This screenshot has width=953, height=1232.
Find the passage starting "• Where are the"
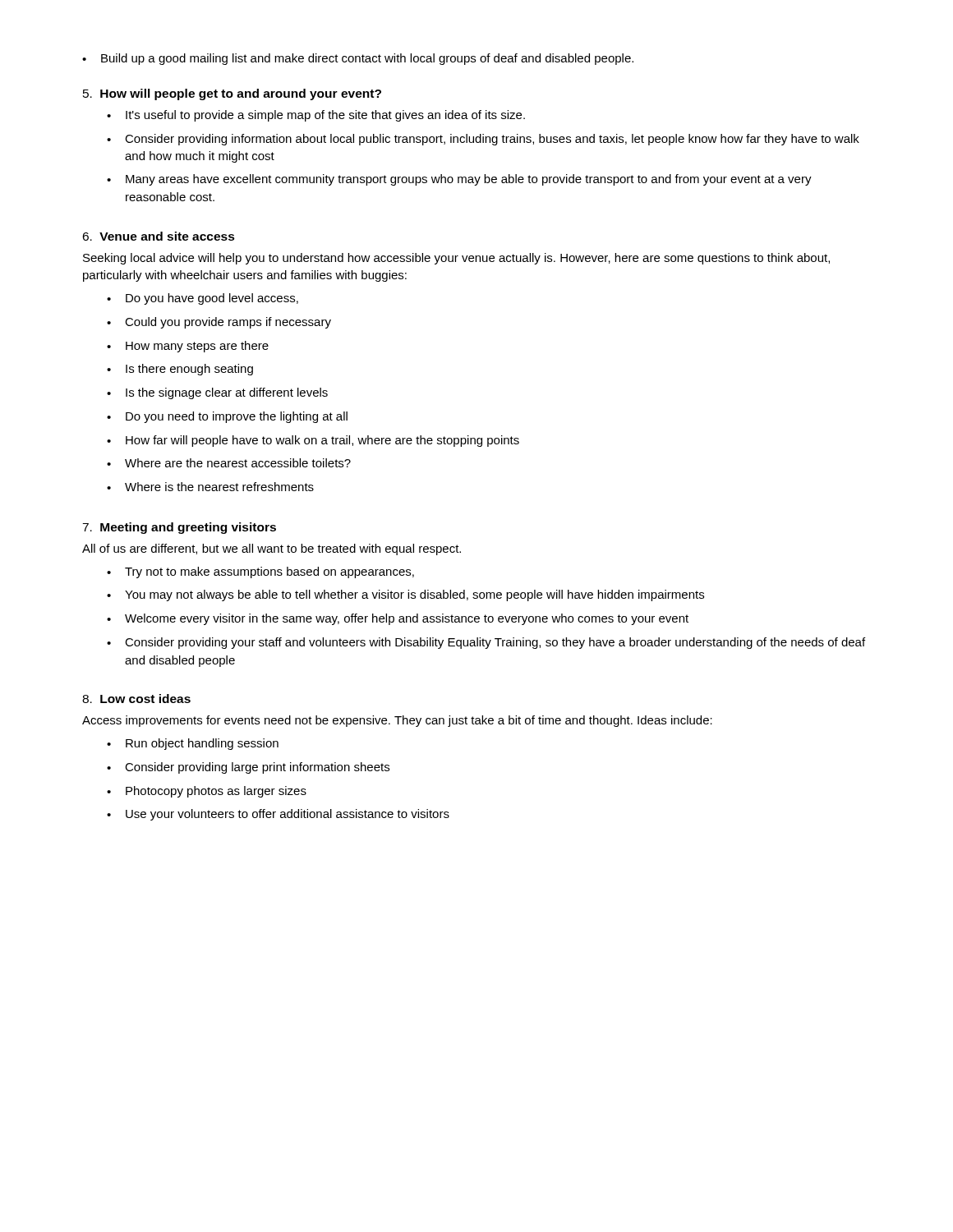click(x=229, y=463)
